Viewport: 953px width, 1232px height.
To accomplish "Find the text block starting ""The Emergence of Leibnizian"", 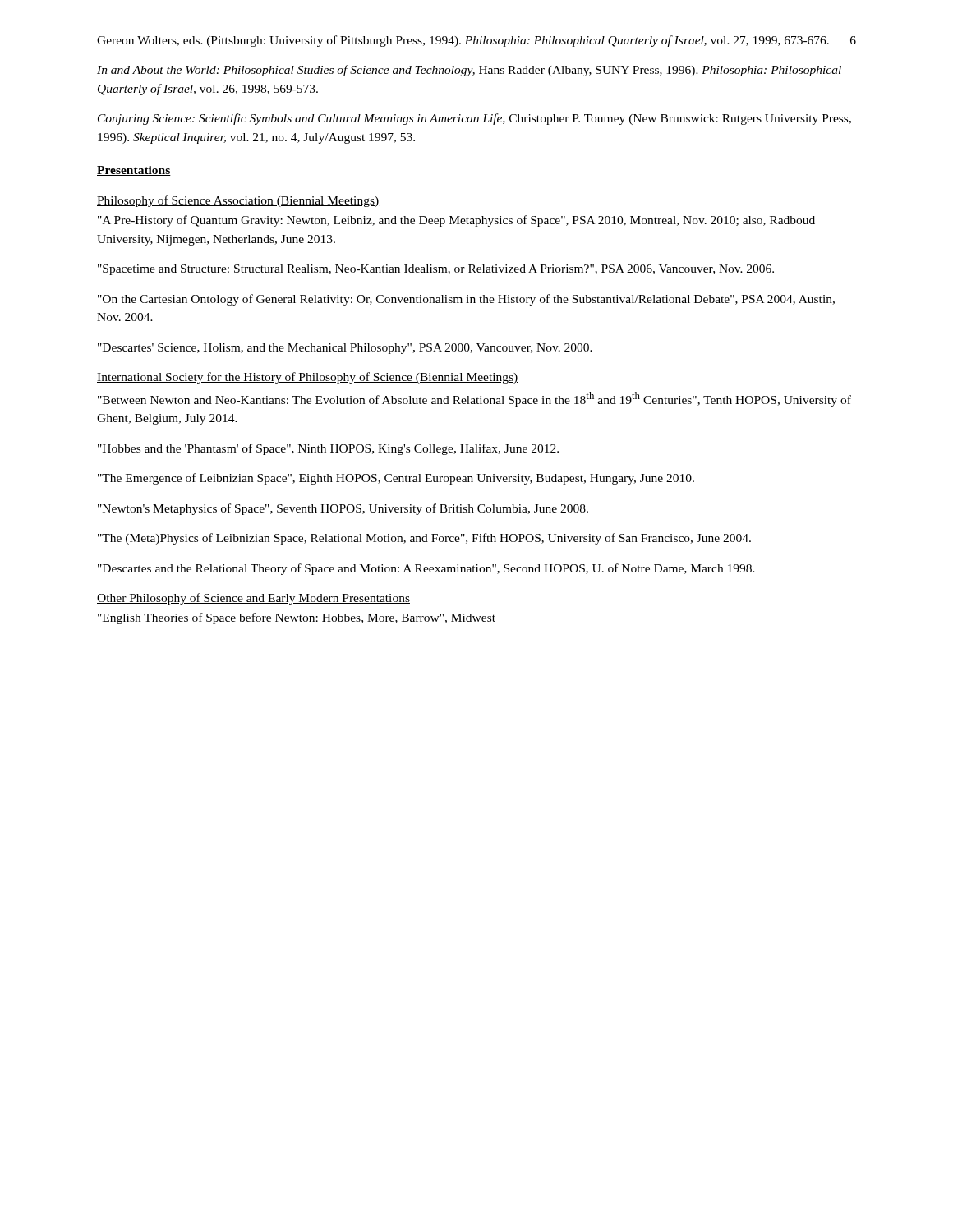I will click(x=396, y=478).
